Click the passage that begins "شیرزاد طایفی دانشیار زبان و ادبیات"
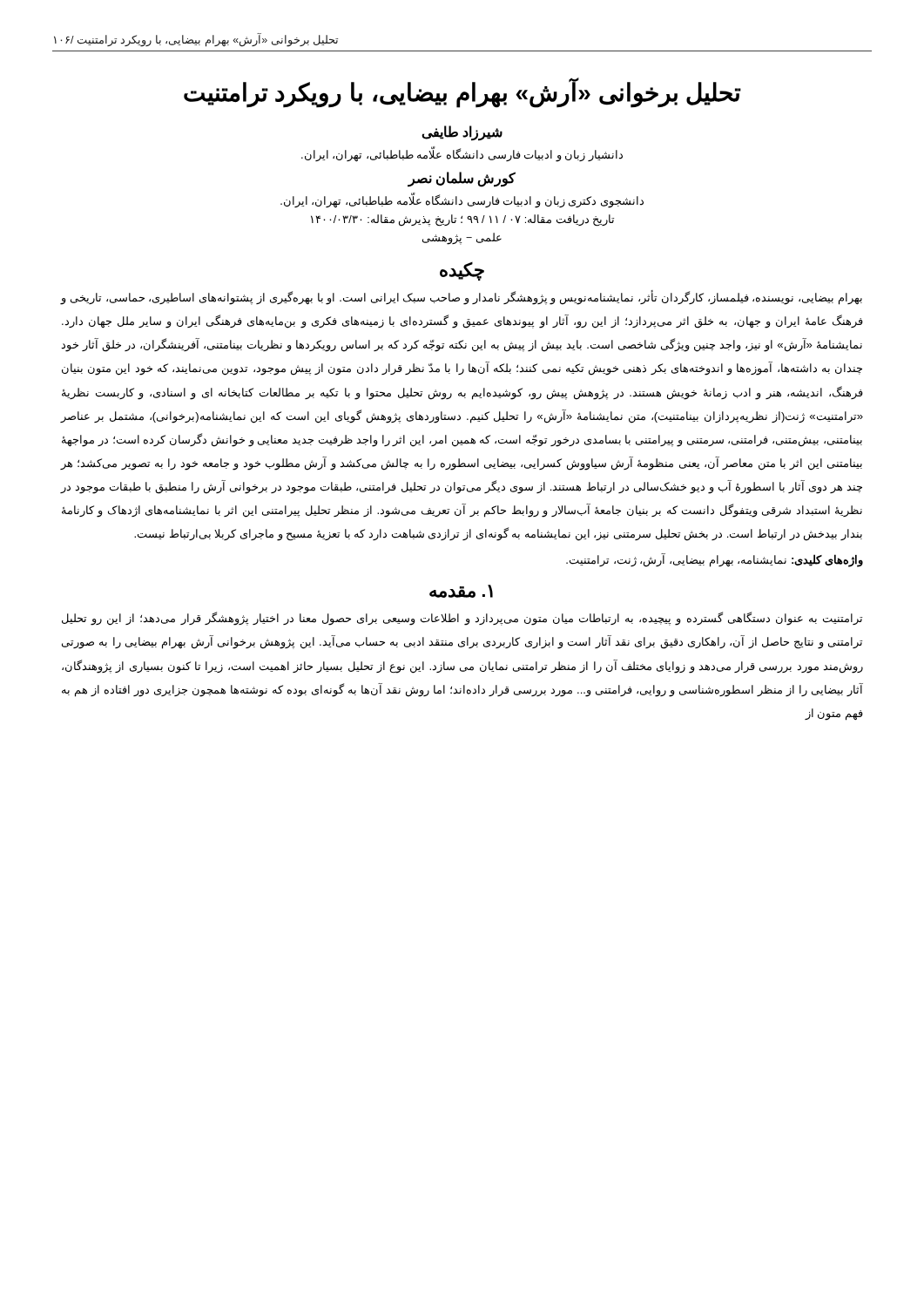Viewport: 924px width, 1307px height. point(462,142)
